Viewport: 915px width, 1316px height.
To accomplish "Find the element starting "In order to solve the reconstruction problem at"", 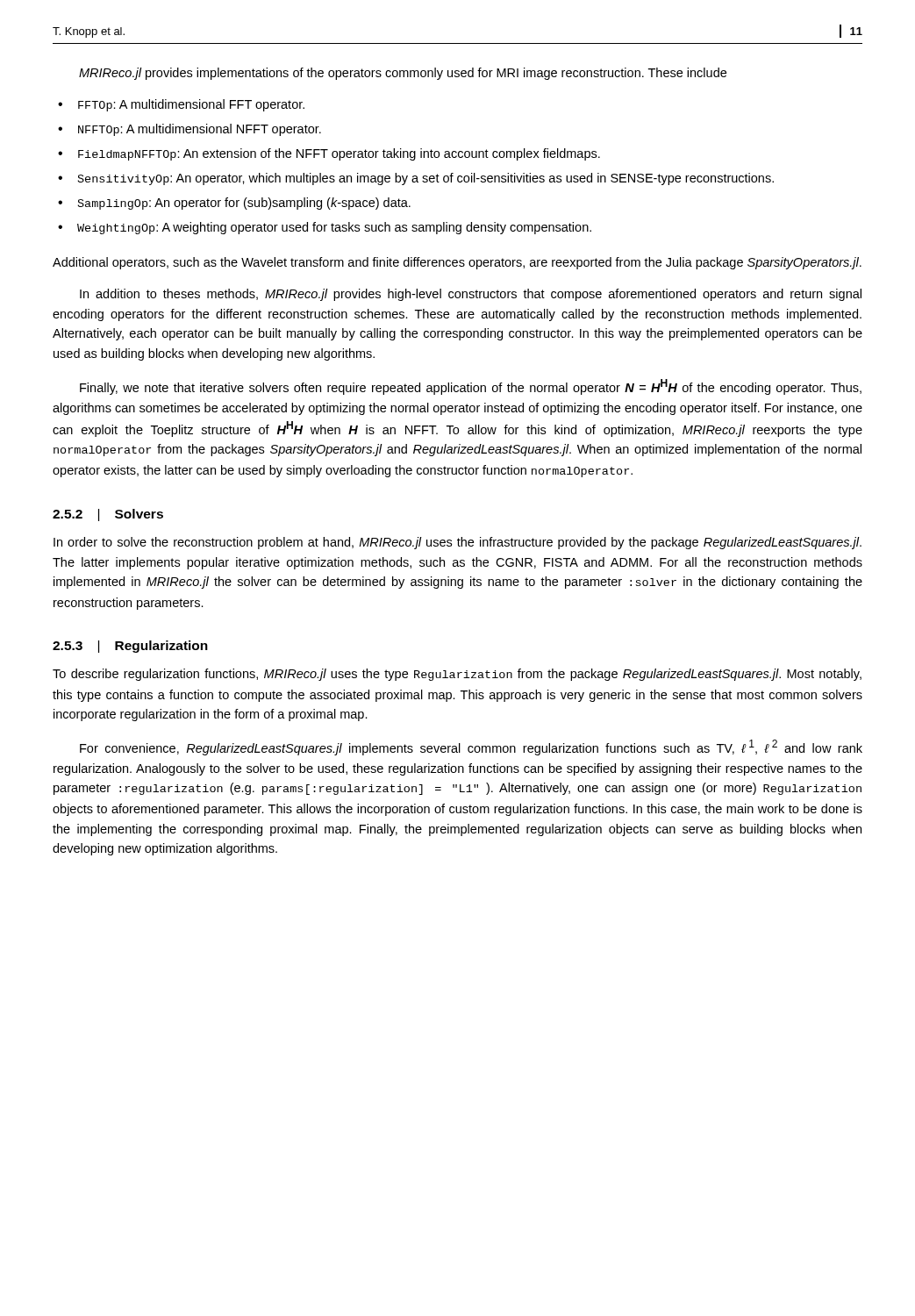I will coord(458,573).
